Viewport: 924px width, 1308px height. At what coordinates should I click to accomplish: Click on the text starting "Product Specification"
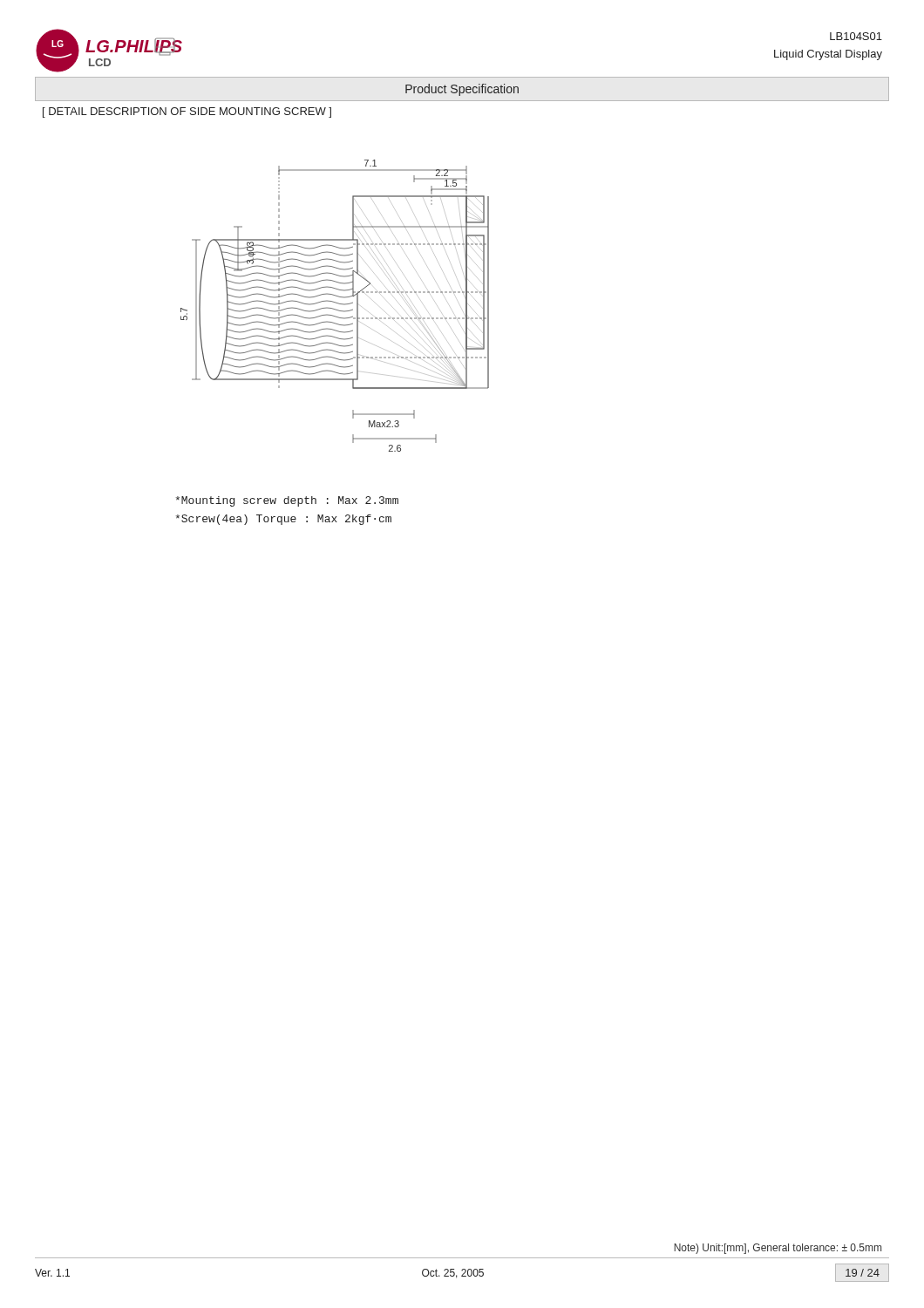point(462,89)
